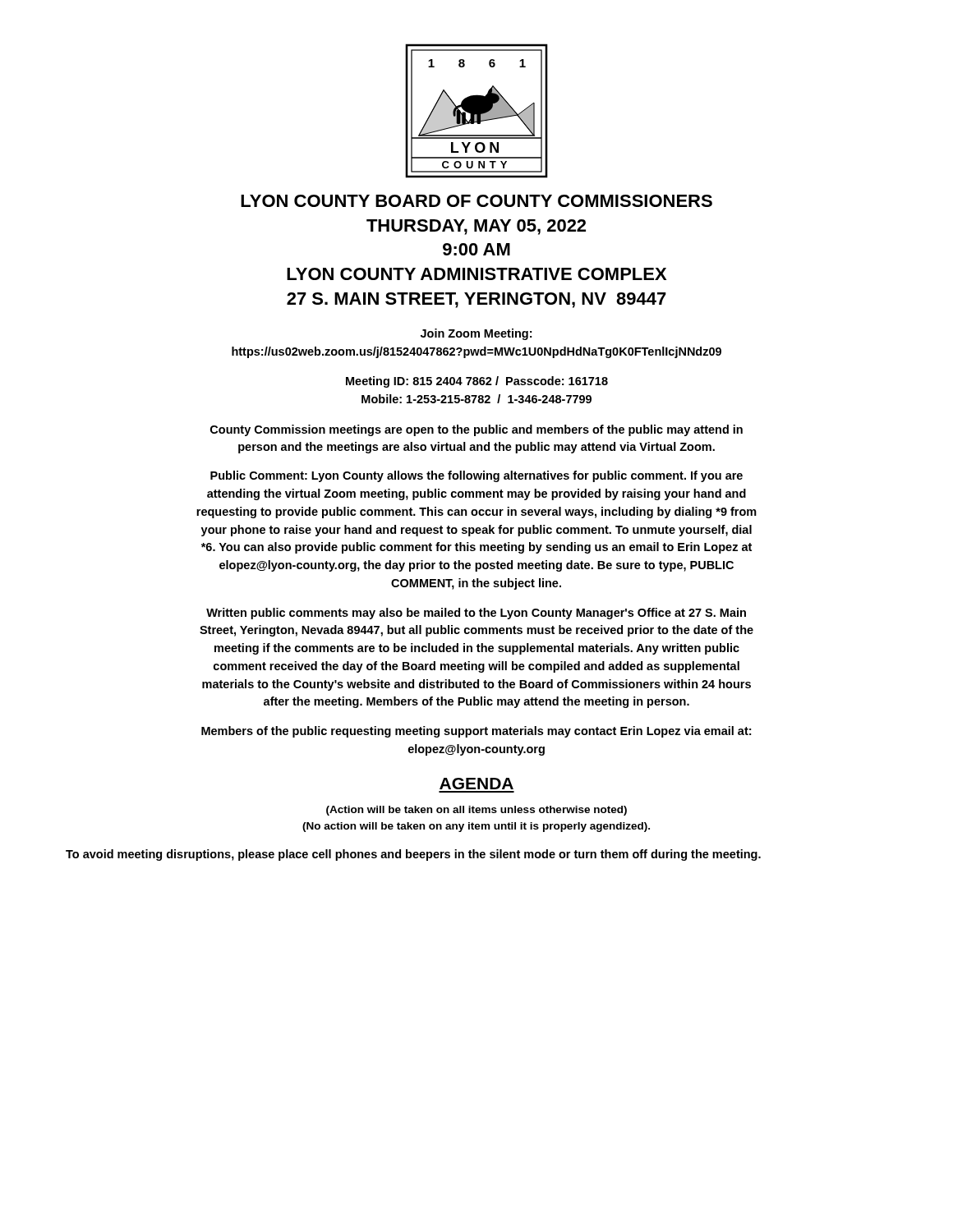953x1232 pixels.
Task: Locate the section header
Action: click(476, 783)
